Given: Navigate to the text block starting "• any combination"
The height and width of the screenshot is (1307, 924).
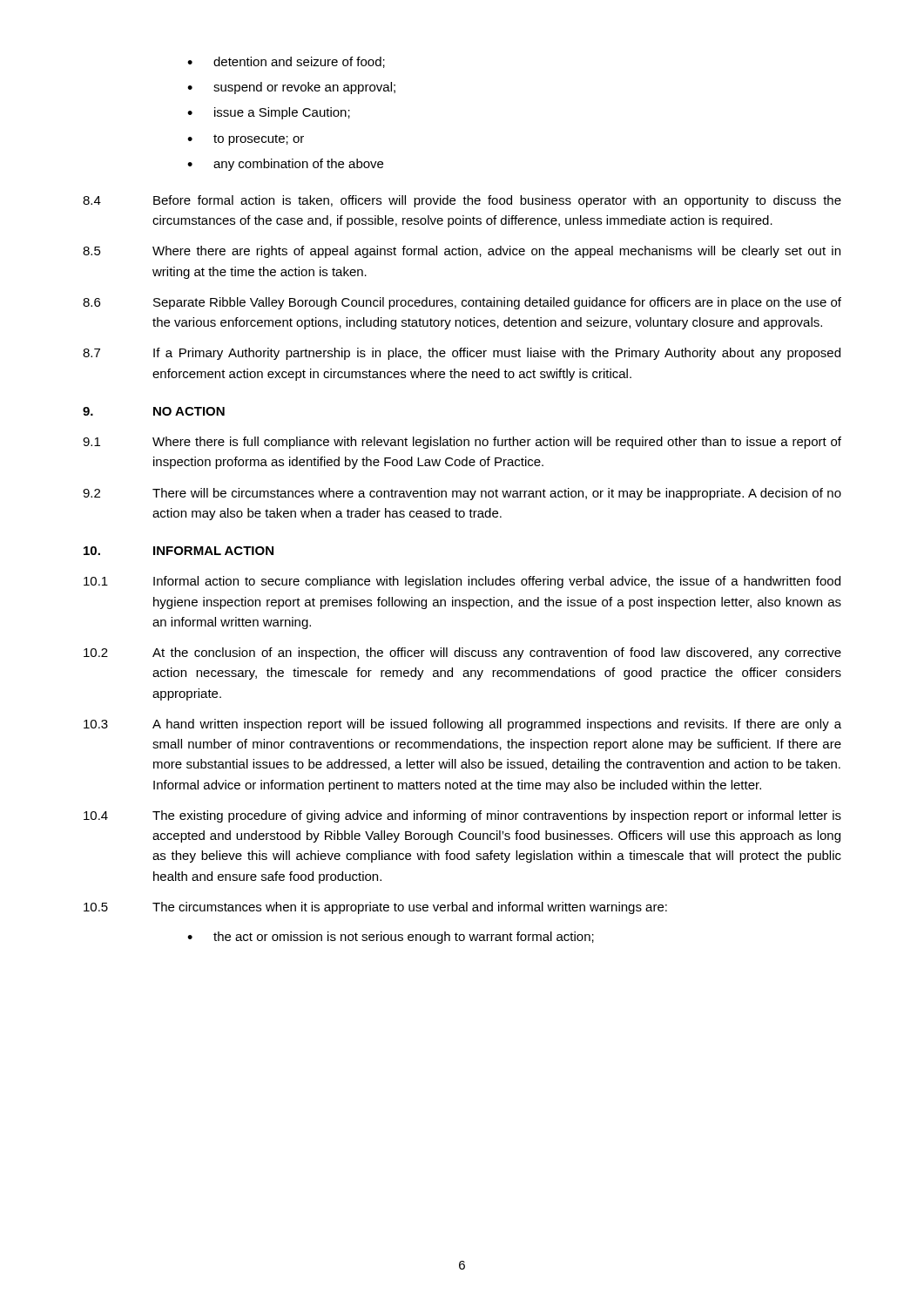Looking at the screenshot, I should pyautogui.click(x=286, y=165).
